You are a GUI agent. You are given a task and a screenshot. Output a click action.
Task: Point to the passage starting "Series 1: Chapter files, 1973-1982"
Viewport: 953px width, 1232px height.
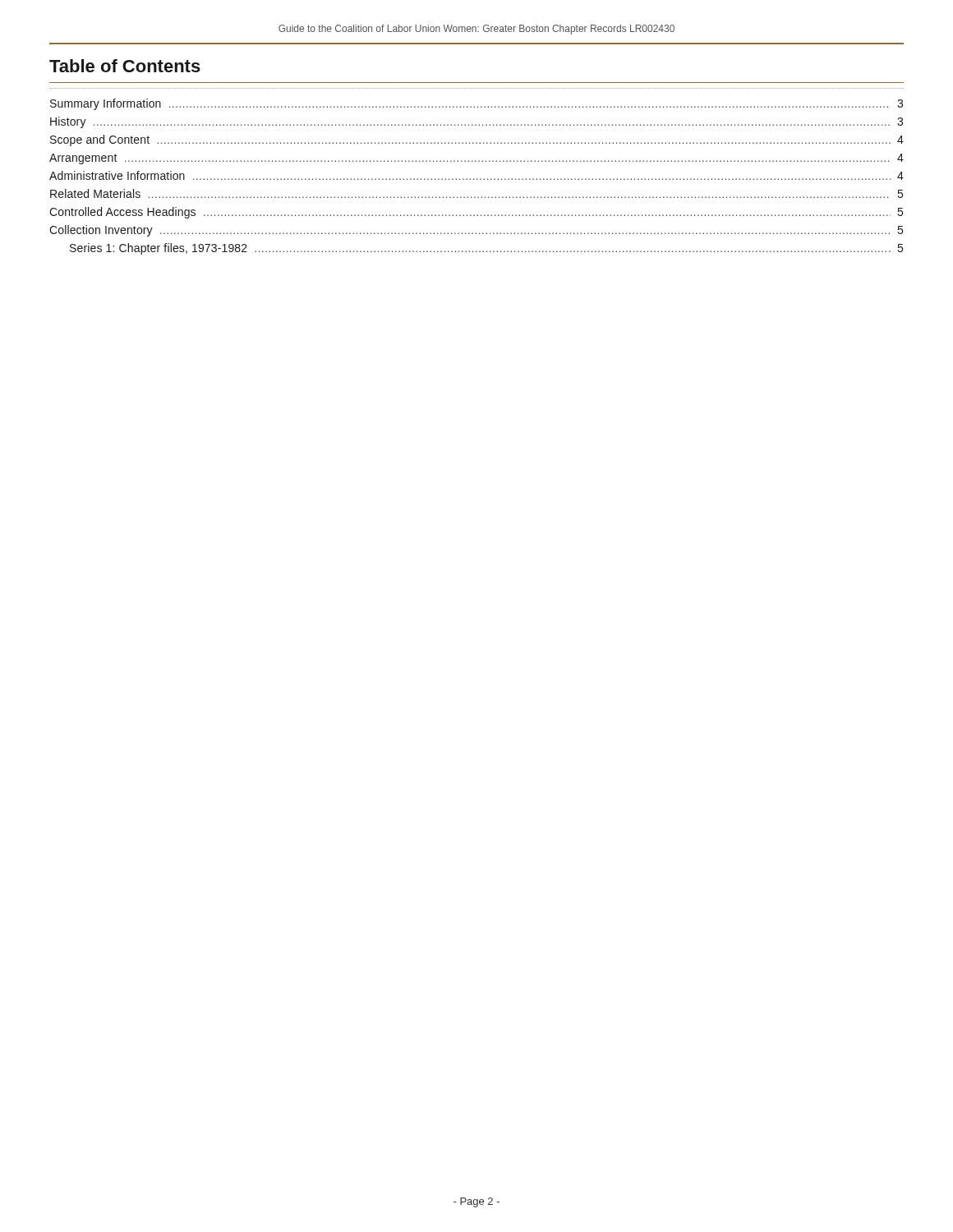(486, 248)
